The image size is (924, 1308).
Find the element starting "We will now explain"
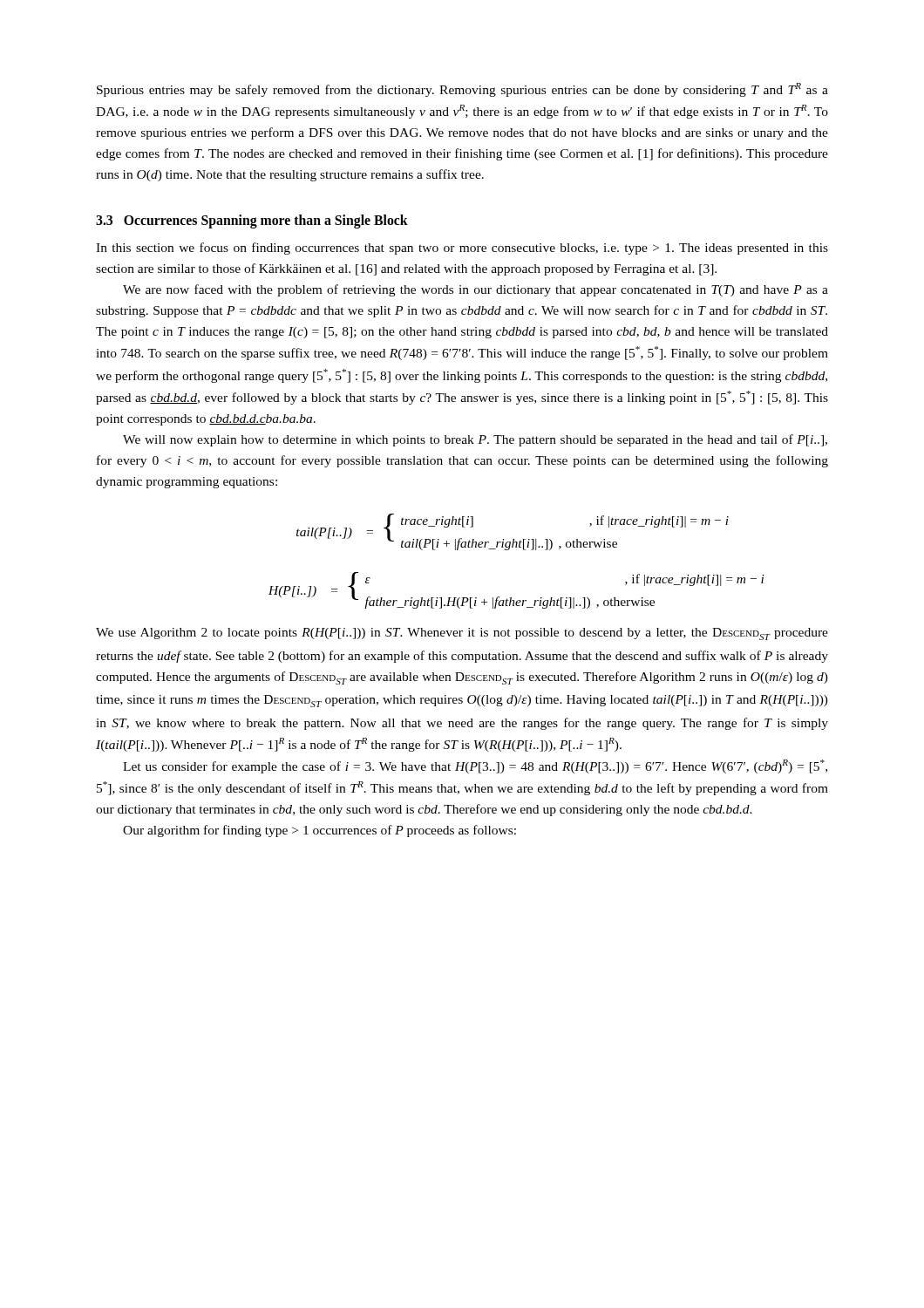click(x=462, y=460)
